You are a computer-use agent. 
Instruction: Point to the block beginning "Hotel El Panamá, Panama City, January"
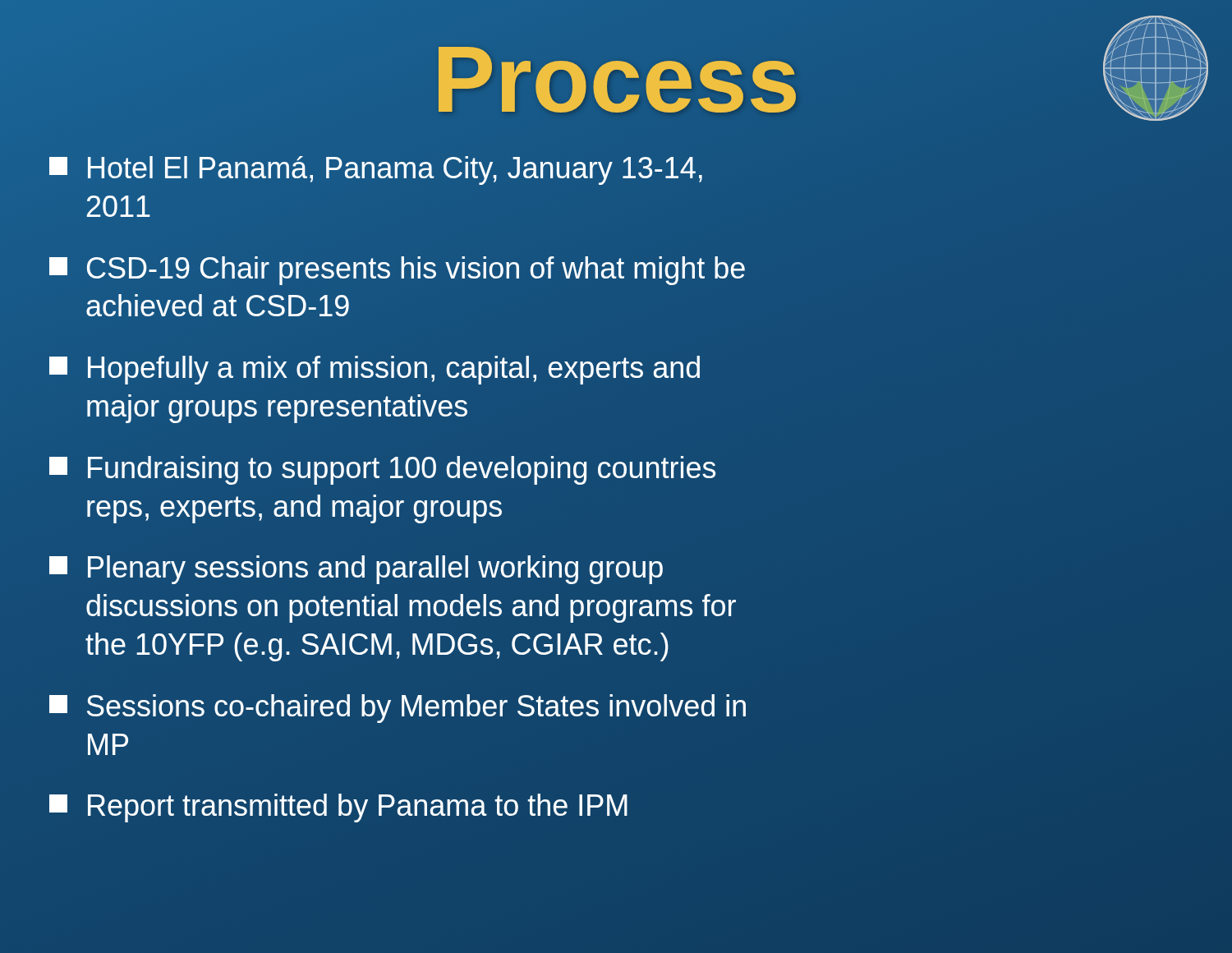616,188
